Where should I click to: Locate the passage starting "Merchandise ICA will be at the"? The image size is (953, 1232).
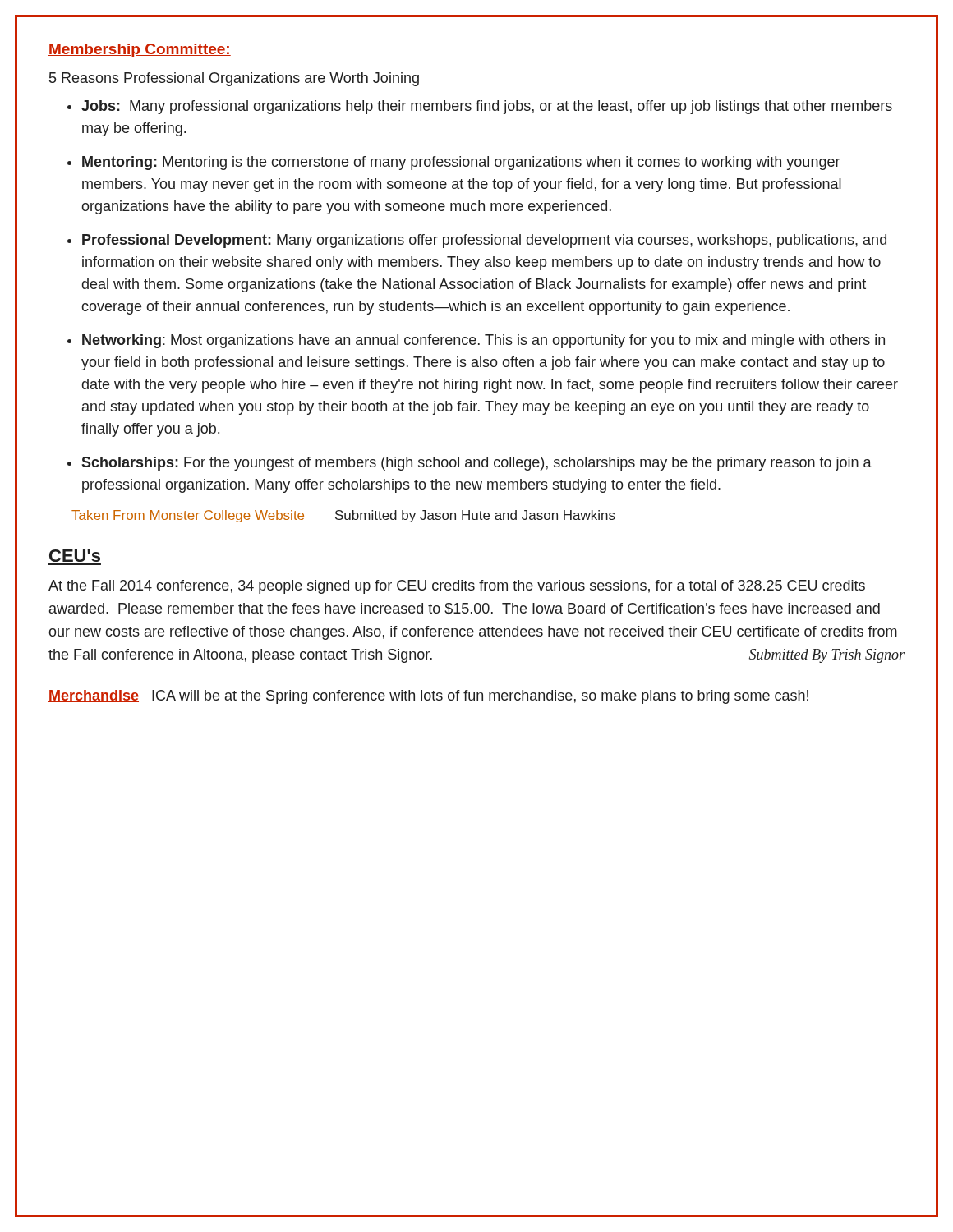click(x=429, y=695)
